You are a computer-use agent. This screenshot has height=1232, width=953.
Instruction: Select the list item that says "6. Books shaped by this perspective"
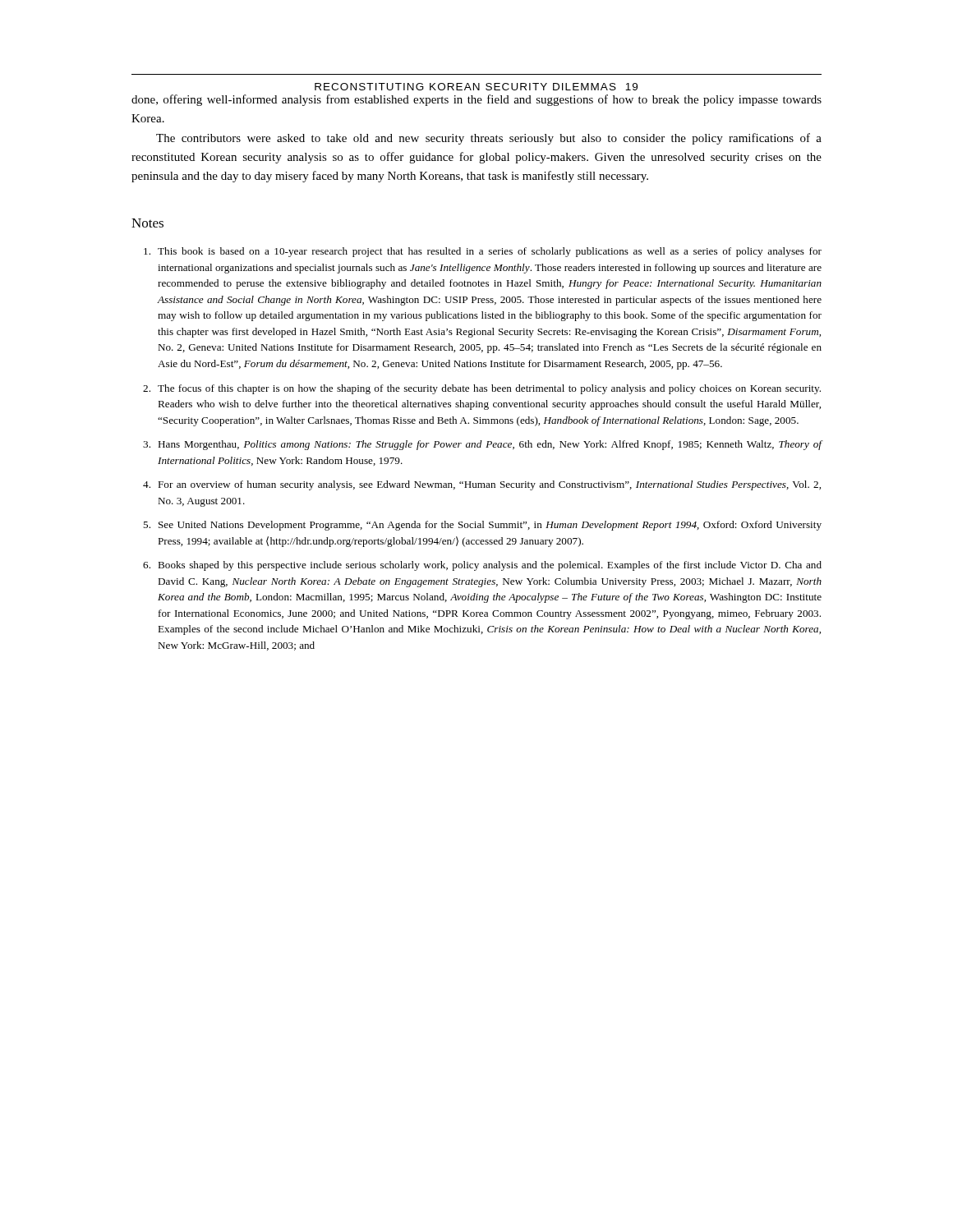tap(476, 605)
